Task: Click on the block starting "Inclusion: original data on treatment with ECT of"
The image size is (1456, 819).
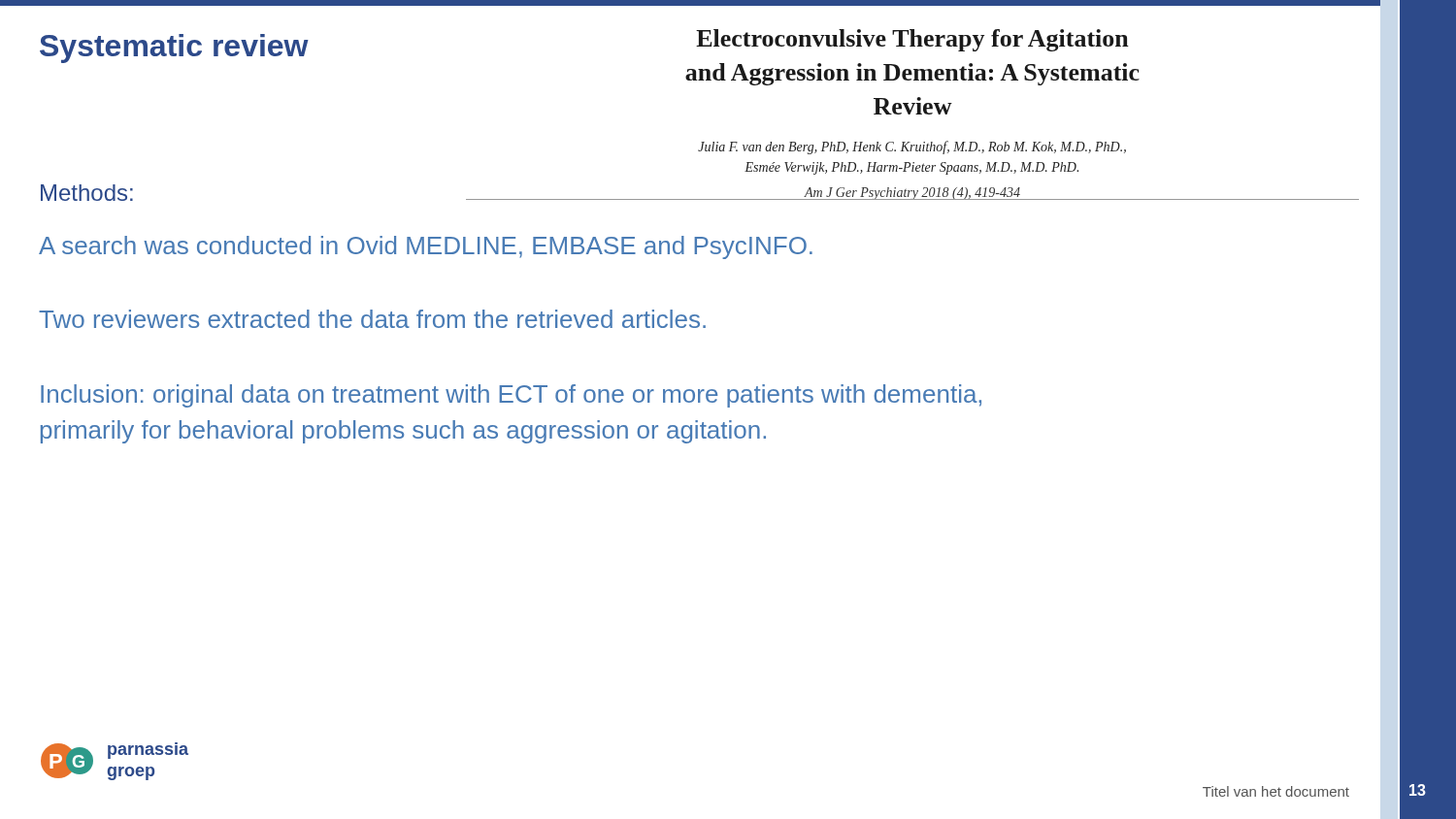Action: point(511,412)
